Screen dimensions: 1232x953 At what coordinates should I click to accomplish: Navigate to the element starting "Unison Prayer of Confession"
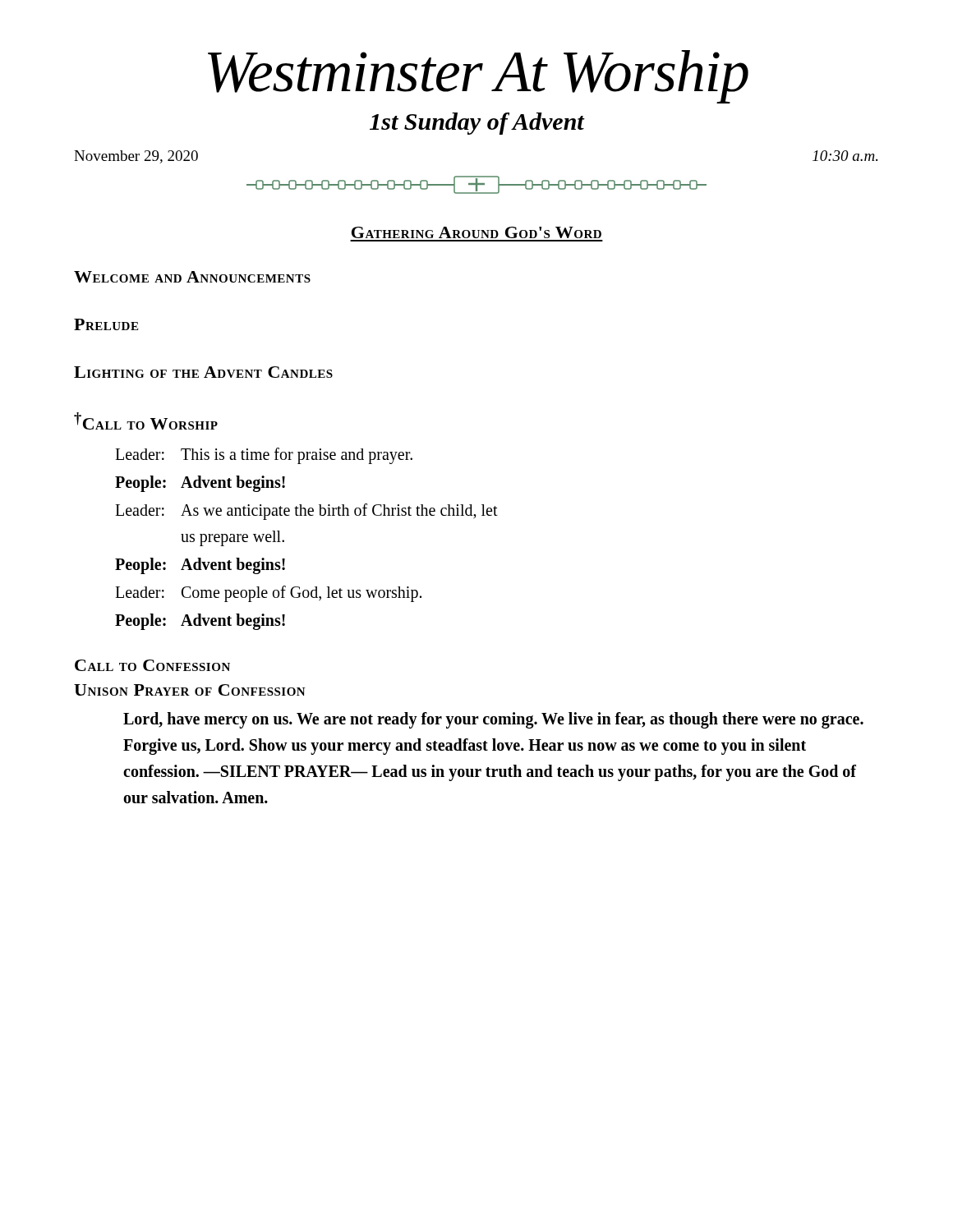click(190, 689)
